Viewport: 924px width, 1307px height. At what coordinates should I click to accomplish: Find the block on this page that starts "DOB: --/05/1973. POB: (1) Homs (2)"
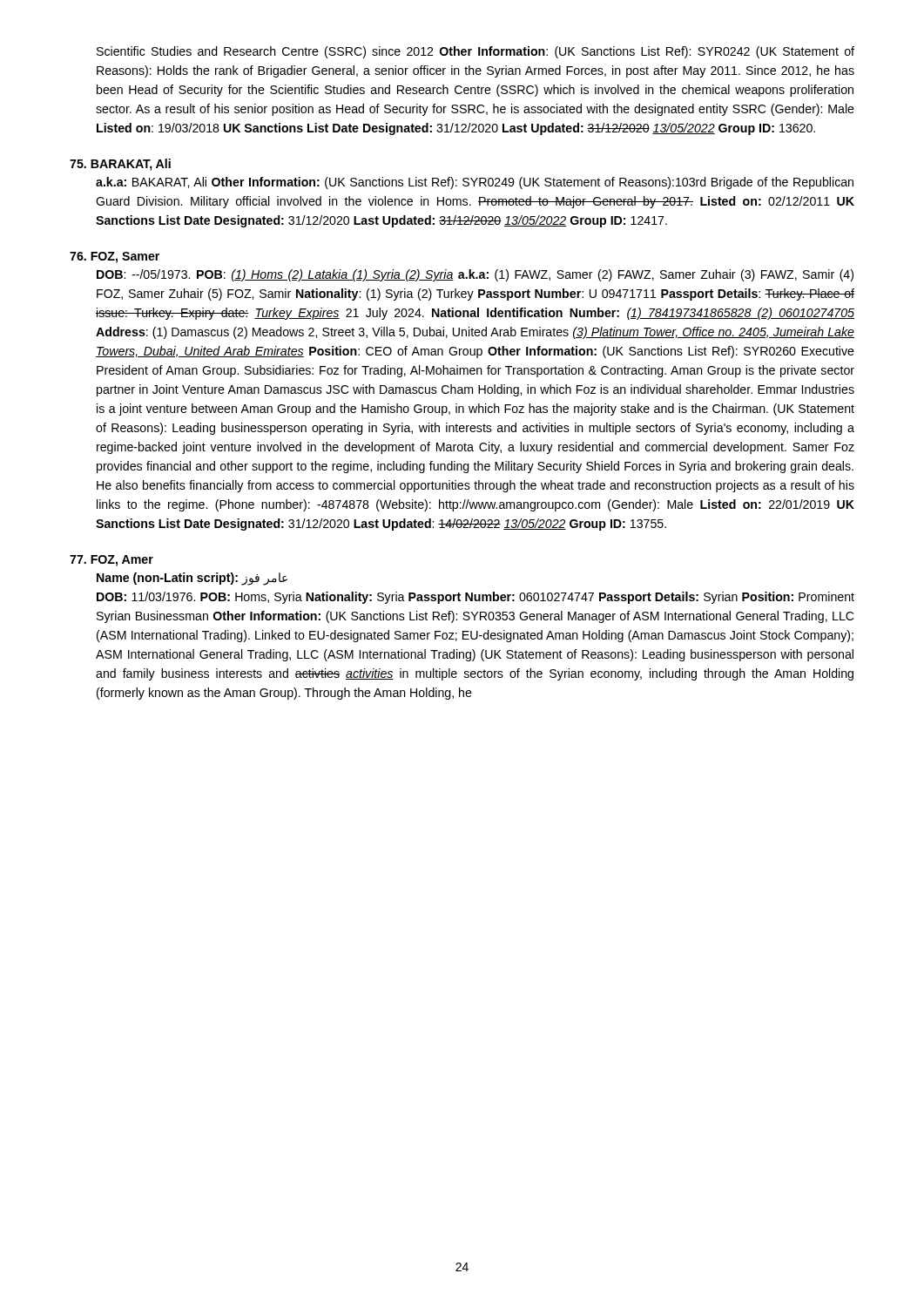pos(475,399)
